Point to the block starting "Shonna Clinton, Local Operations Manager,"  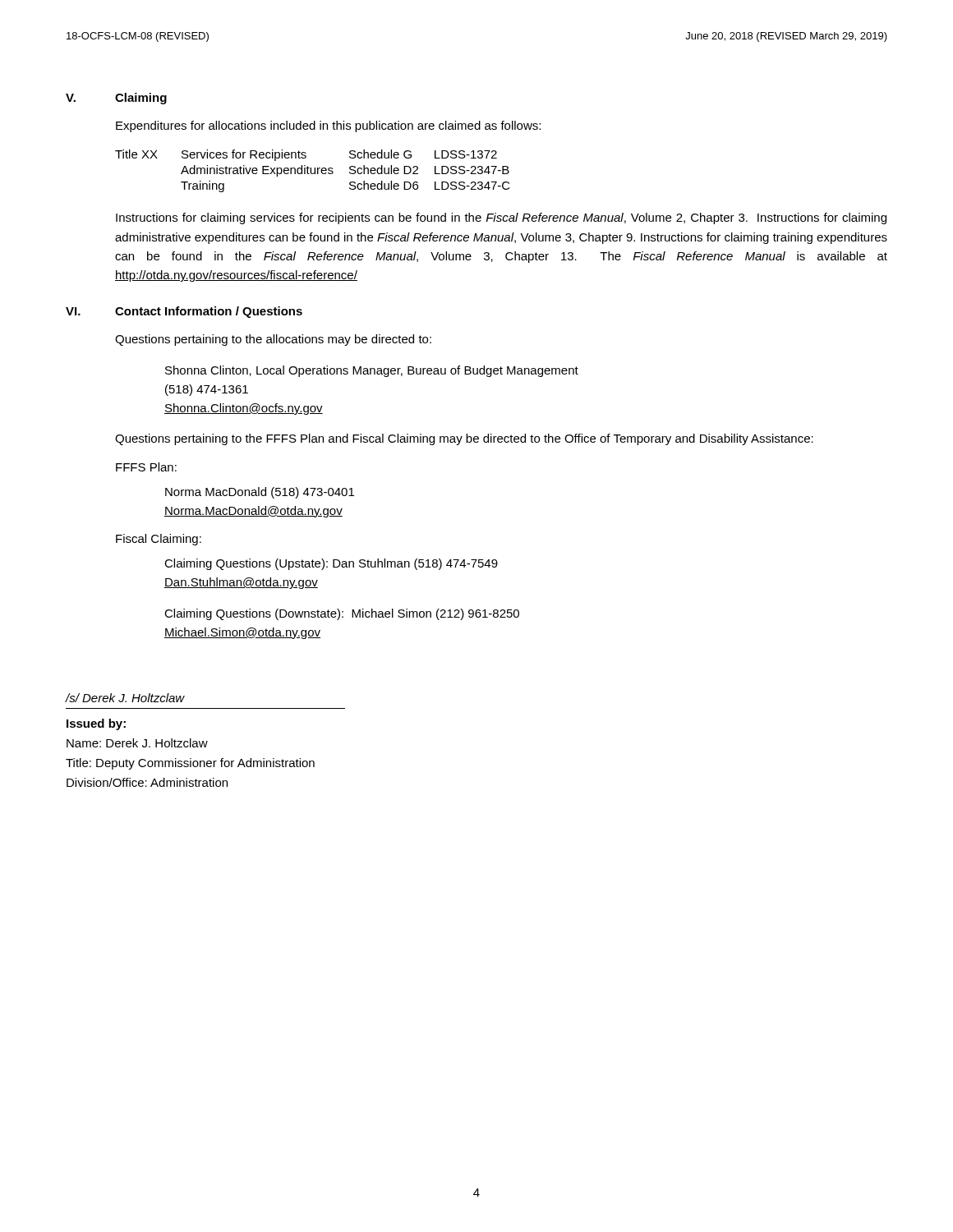click(372, 371)
